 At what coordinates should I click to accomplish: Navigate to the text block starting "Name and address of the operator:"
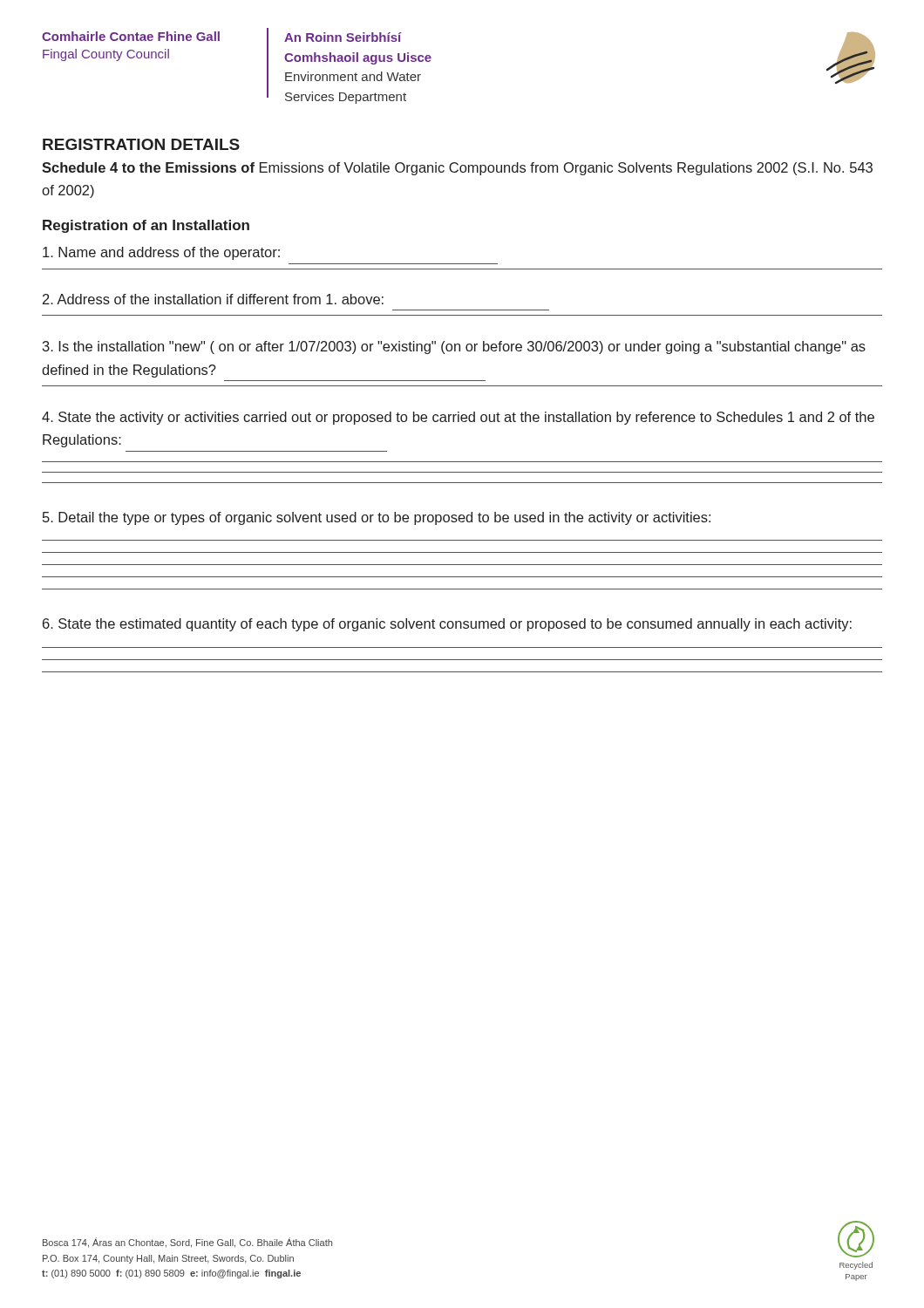462,255
